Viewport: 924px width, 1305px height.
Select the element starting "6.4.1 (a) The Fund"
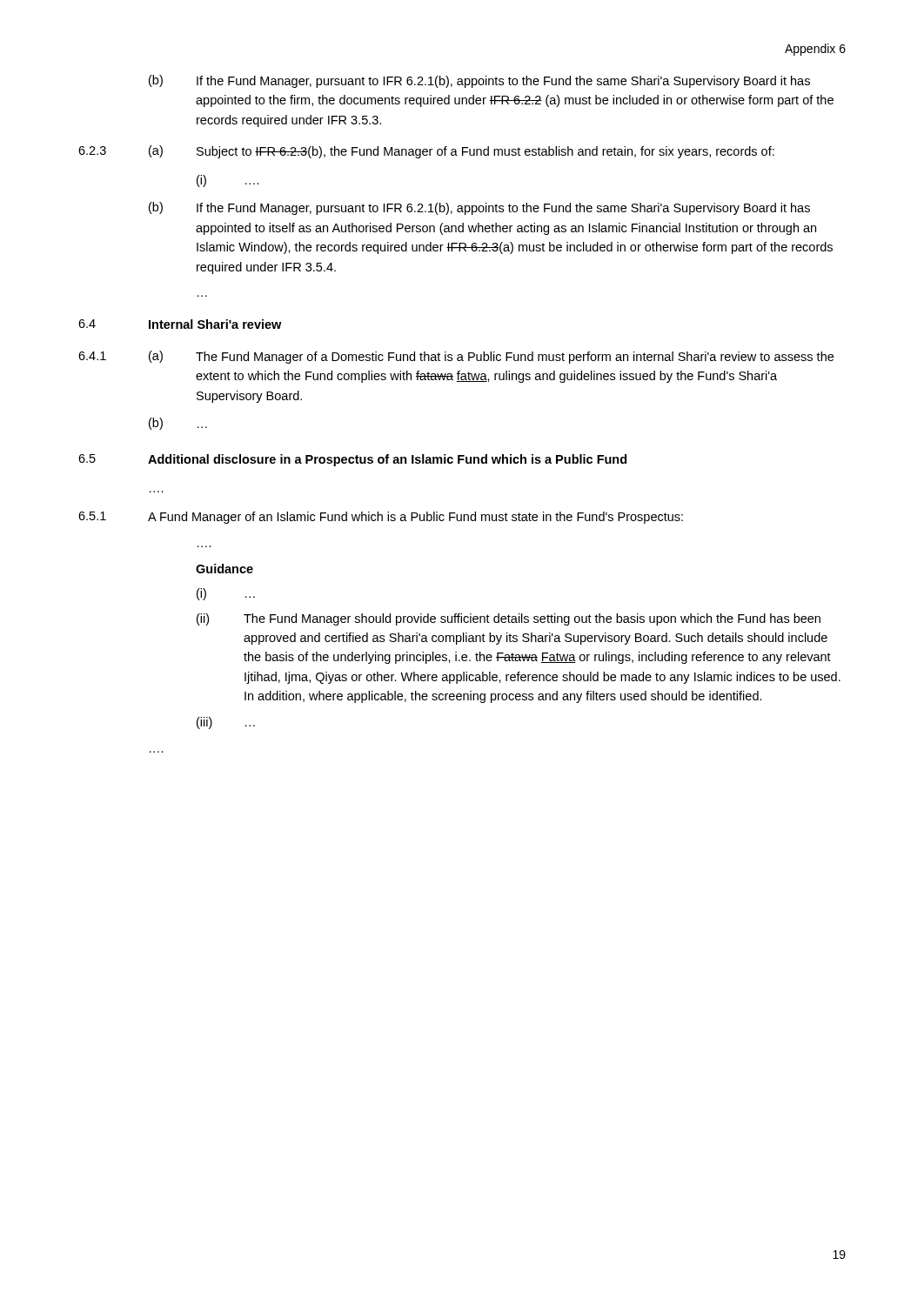tap(462, 376)
